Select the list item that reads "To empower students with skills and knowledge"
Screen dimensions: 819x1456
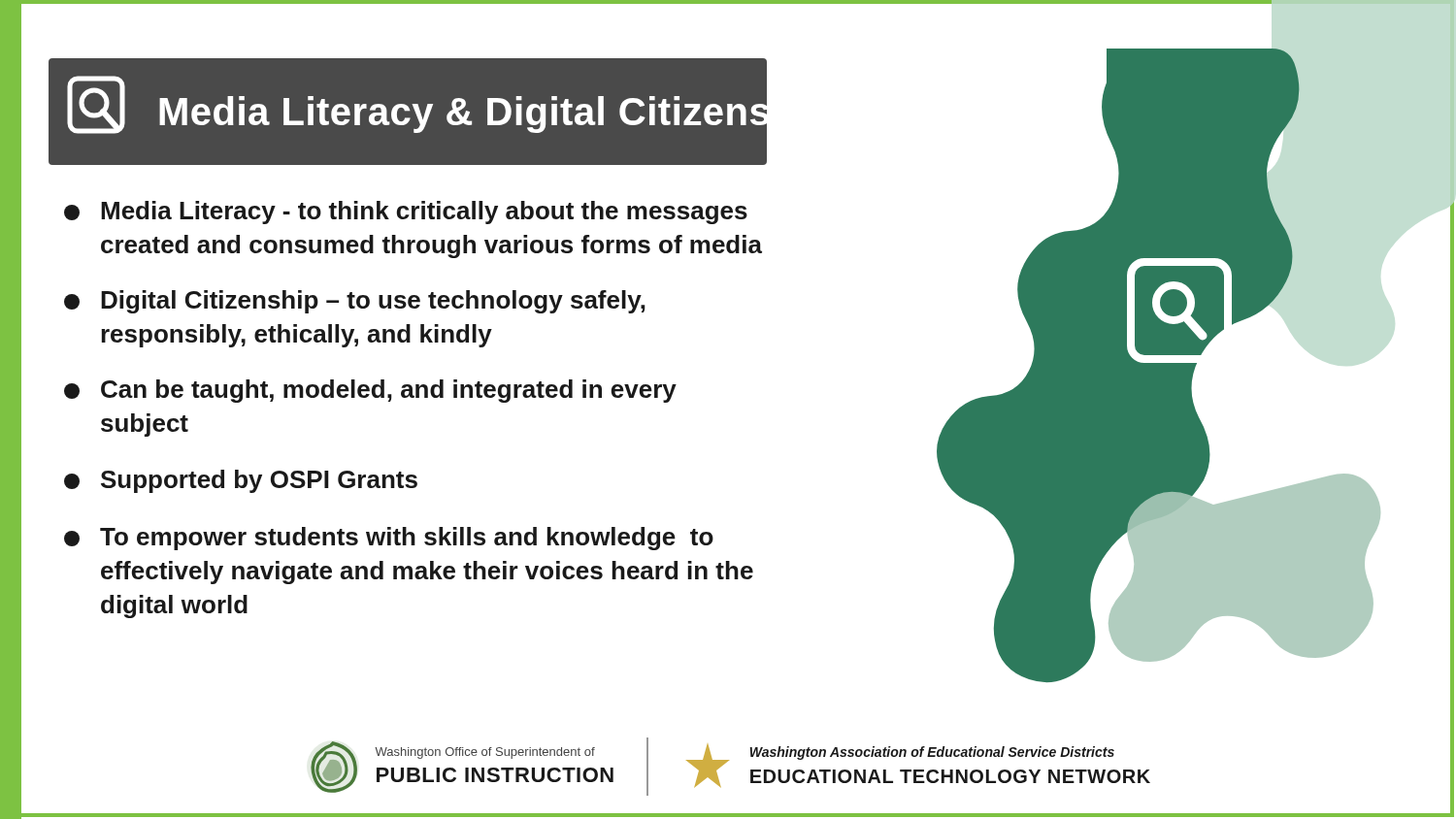(417, 571)
